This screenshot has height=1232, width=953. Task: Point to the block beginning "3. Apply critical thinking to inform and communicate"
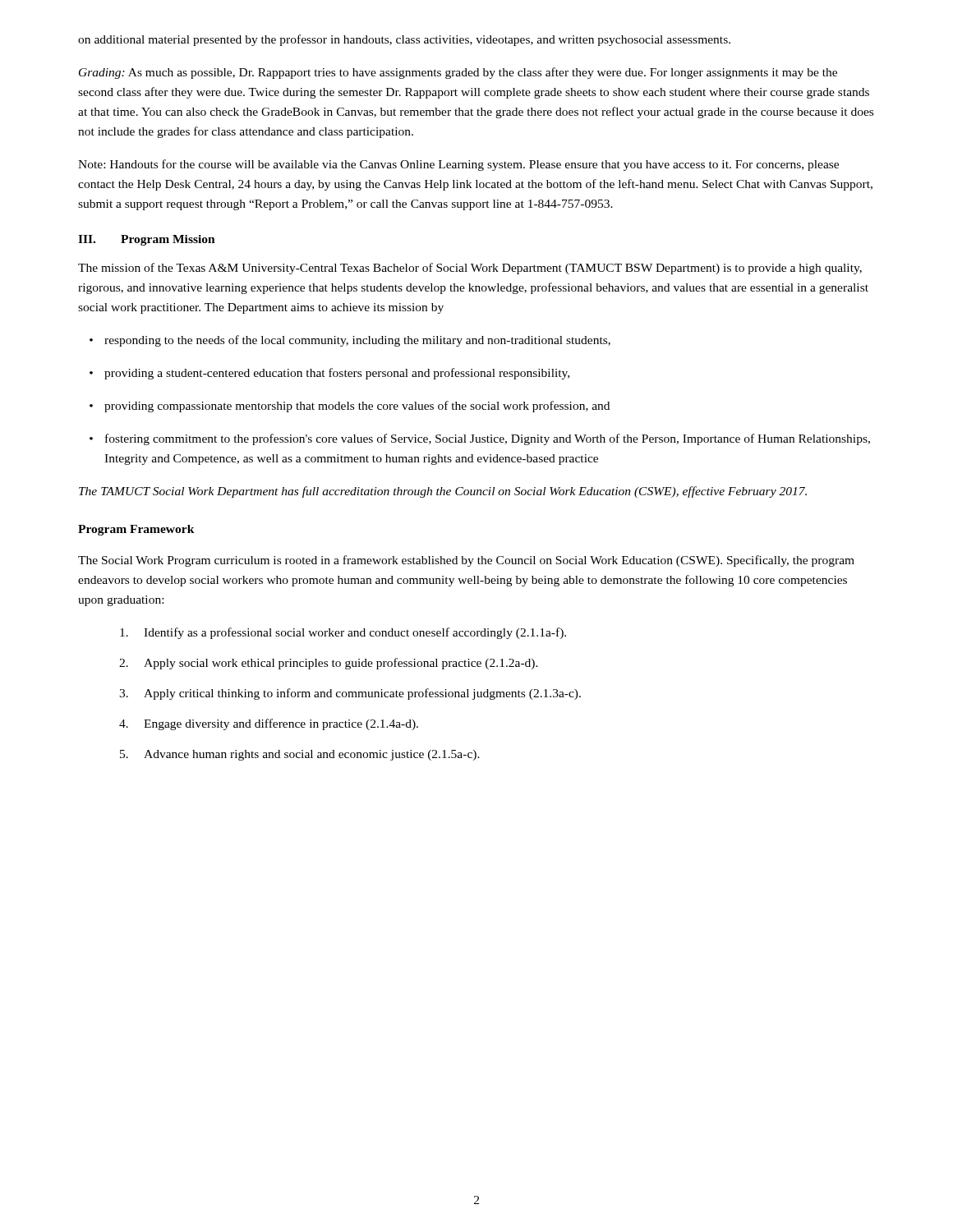click(350, 693)
